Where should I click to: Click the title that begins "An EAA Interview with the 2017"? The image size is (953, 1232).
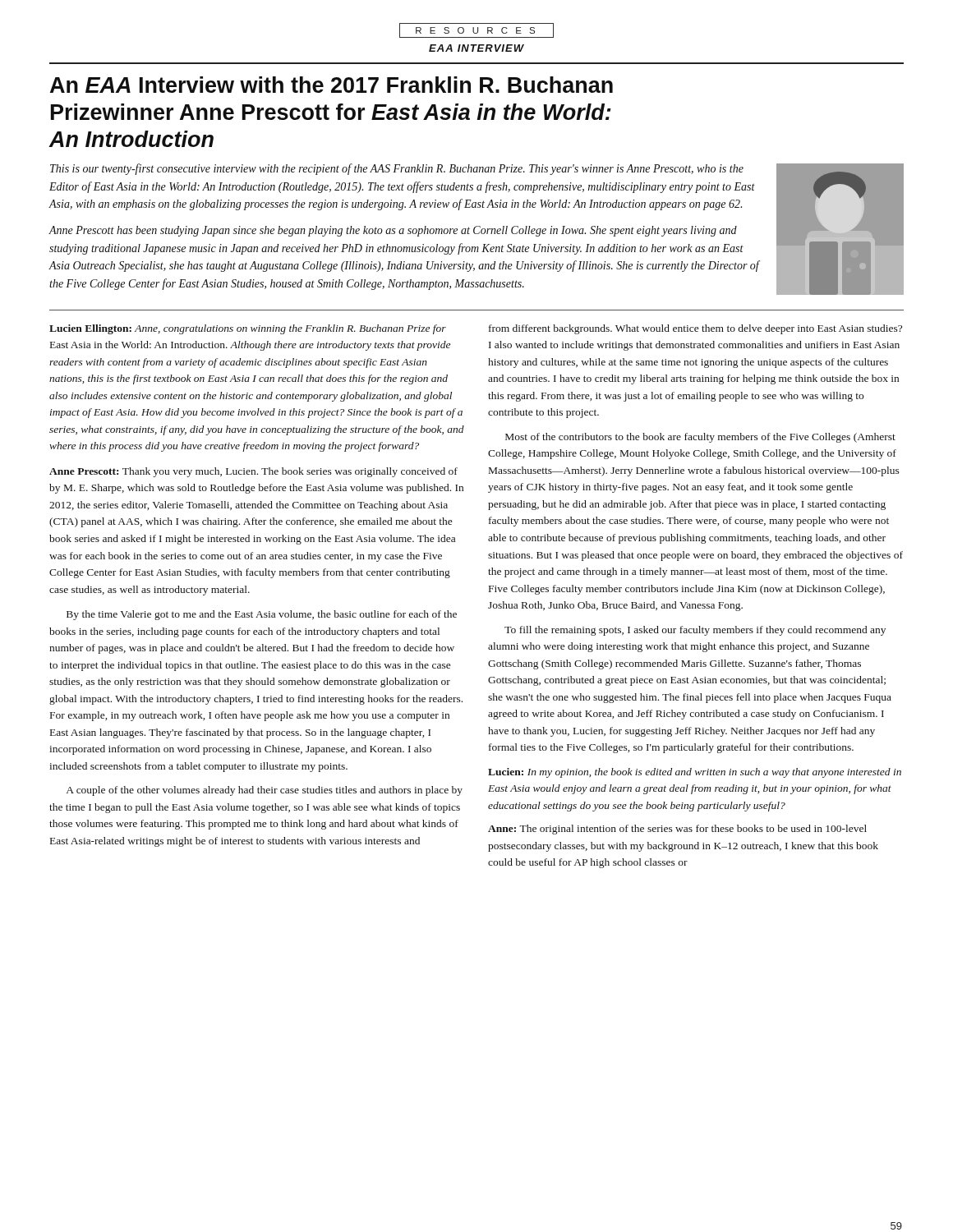[476, 113]
